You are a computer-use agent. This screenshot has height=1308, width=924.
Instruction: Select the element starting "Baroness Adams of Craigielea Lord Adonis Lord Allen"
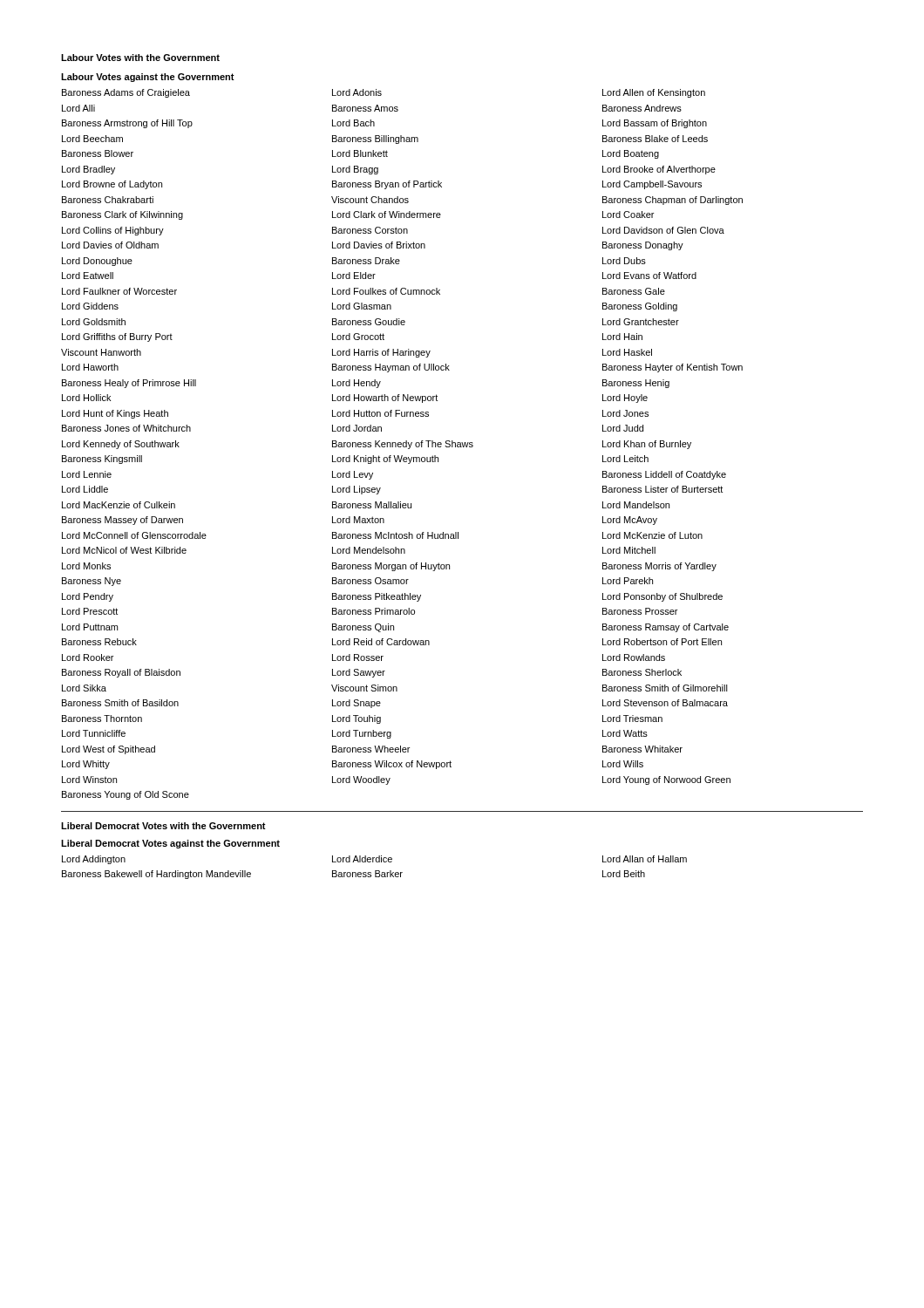point(462,444)
